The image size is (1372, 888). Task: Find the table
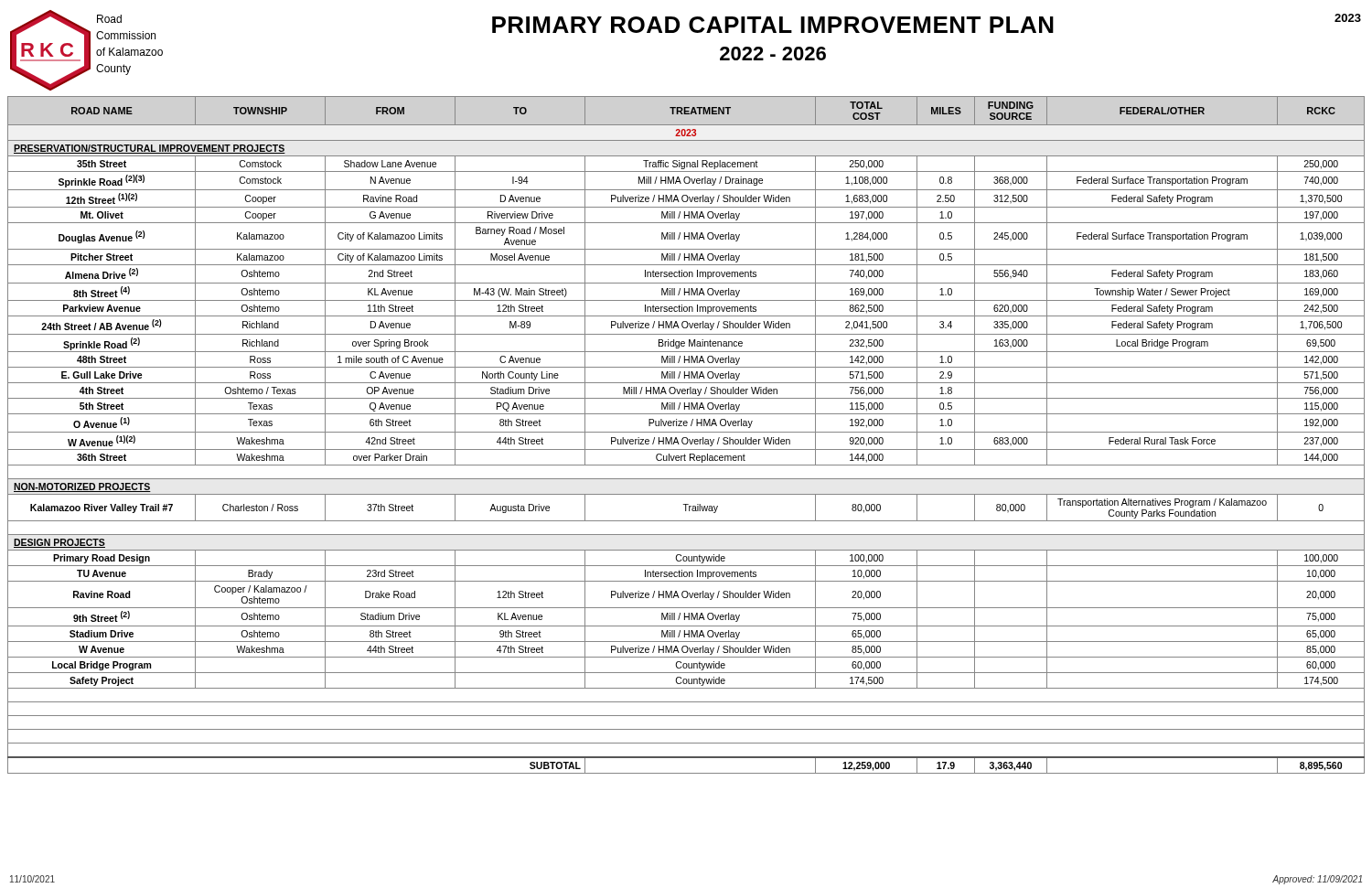(686, 435)
